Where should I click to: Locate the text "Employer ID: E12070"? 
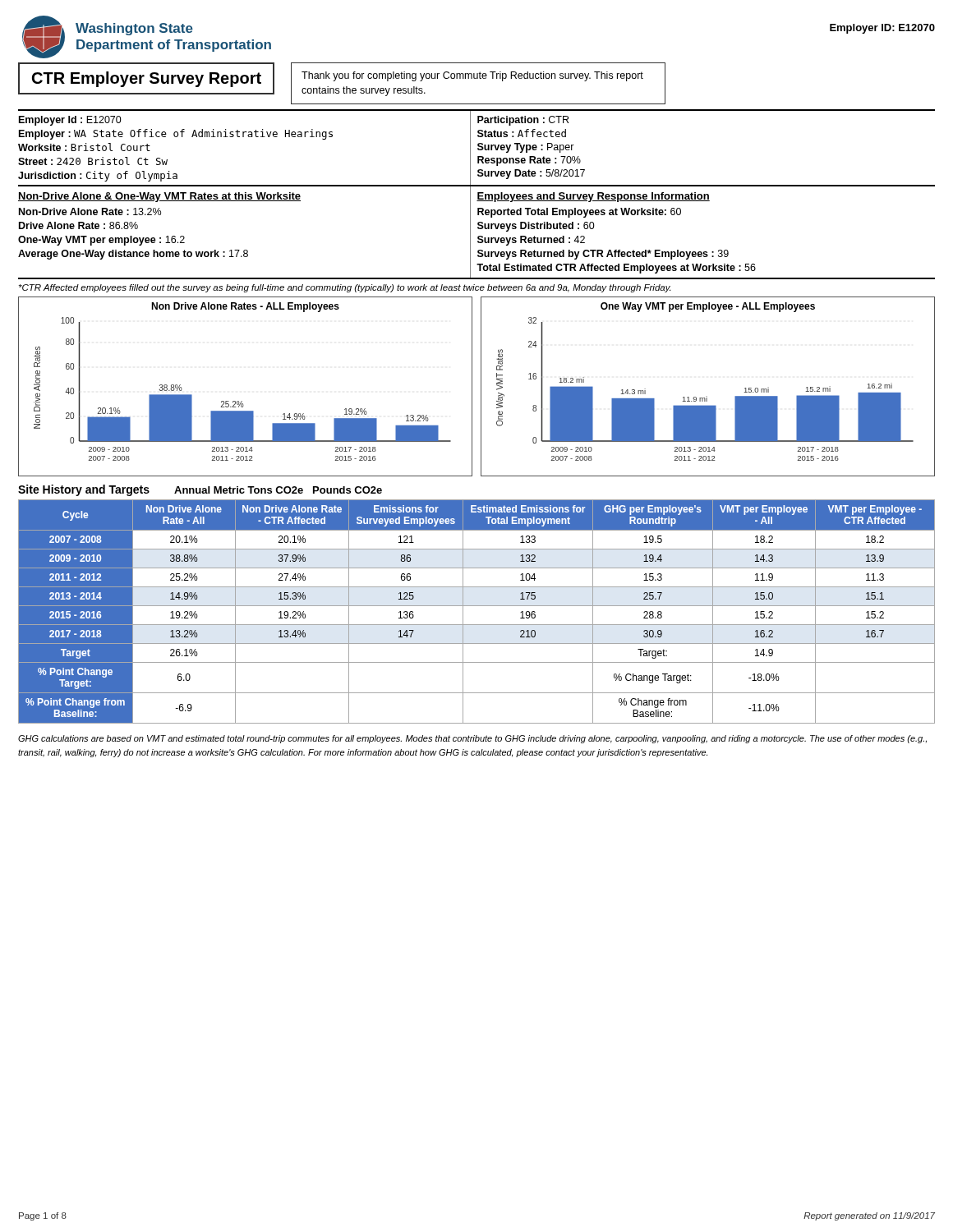(882, 27)
